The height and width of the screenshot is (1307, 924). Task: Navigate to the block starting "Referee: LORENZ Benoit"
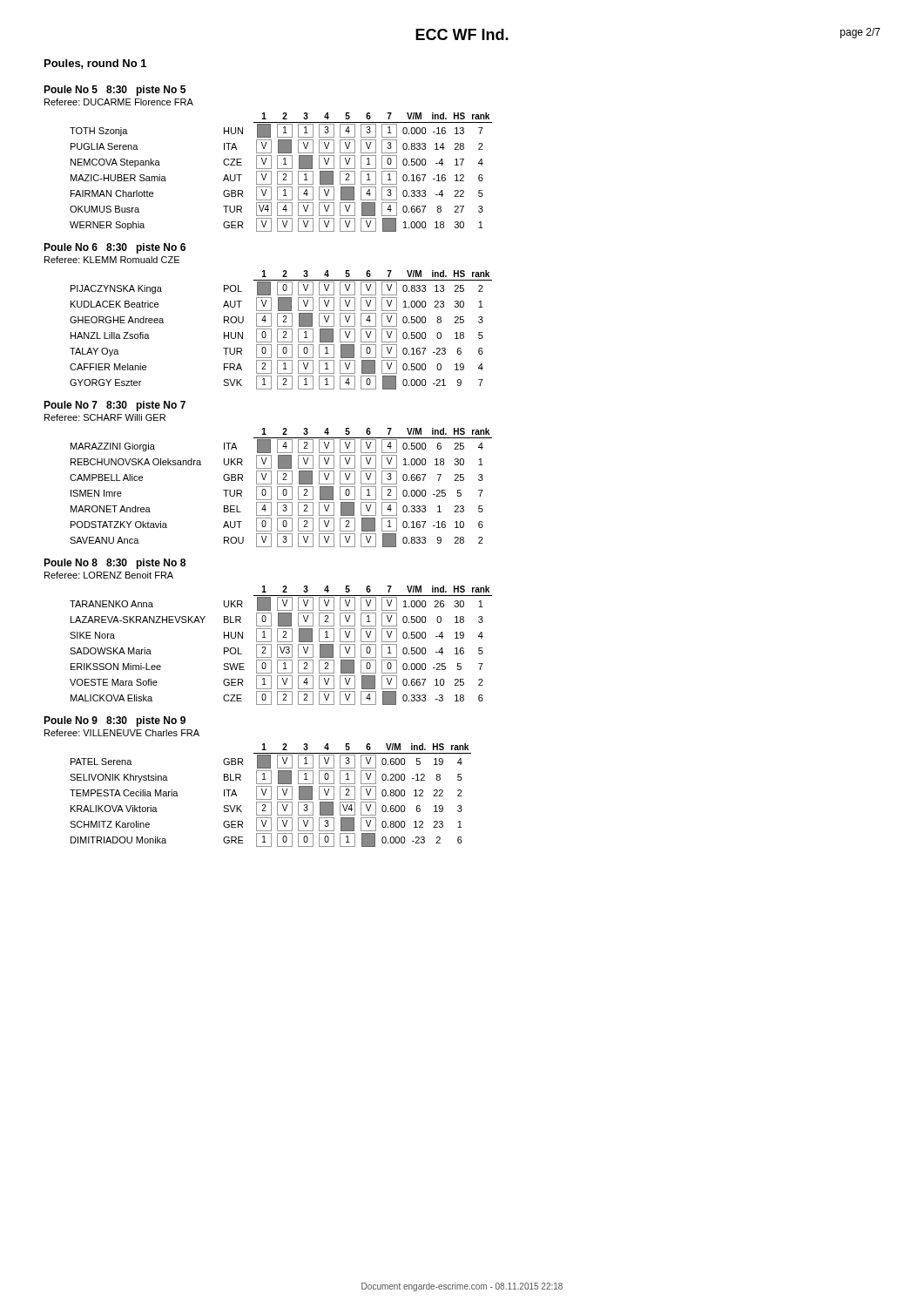(108, 575)
